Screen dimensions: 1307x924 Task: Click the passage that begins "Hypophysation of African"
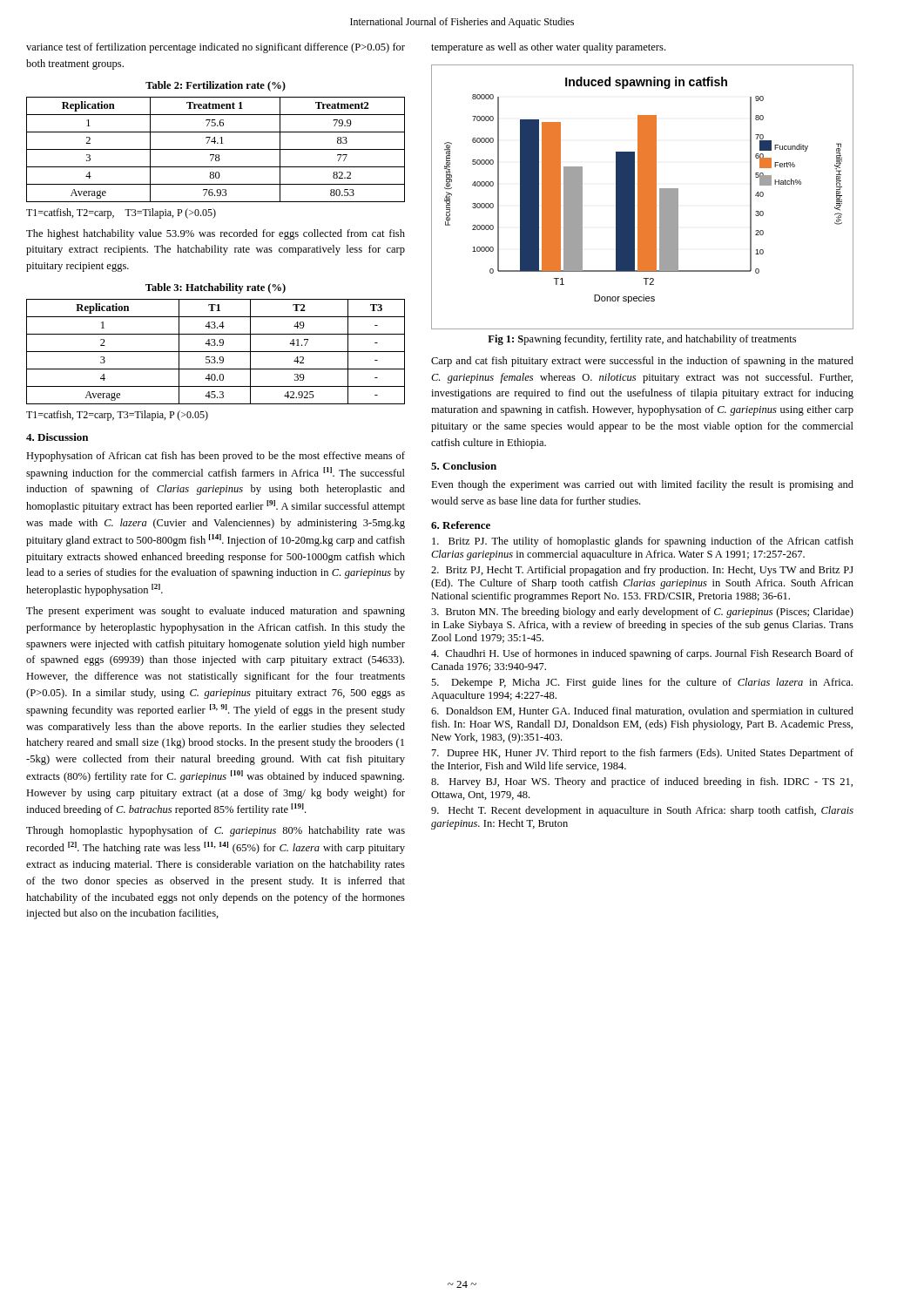pyautogui.click(x=216, y=523)
